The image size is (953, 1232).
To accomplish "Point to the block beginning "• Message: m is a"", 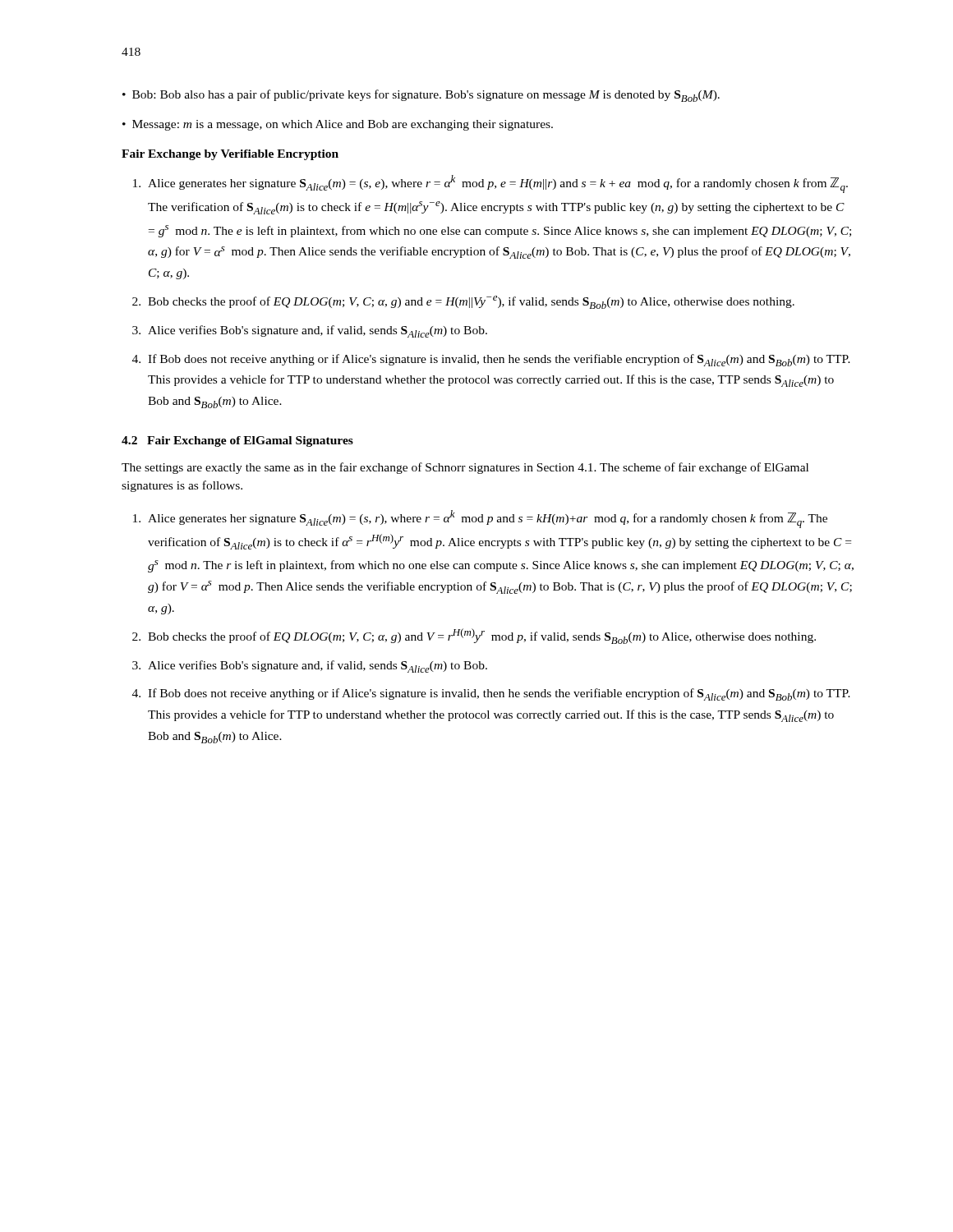I will coord(338,124).
